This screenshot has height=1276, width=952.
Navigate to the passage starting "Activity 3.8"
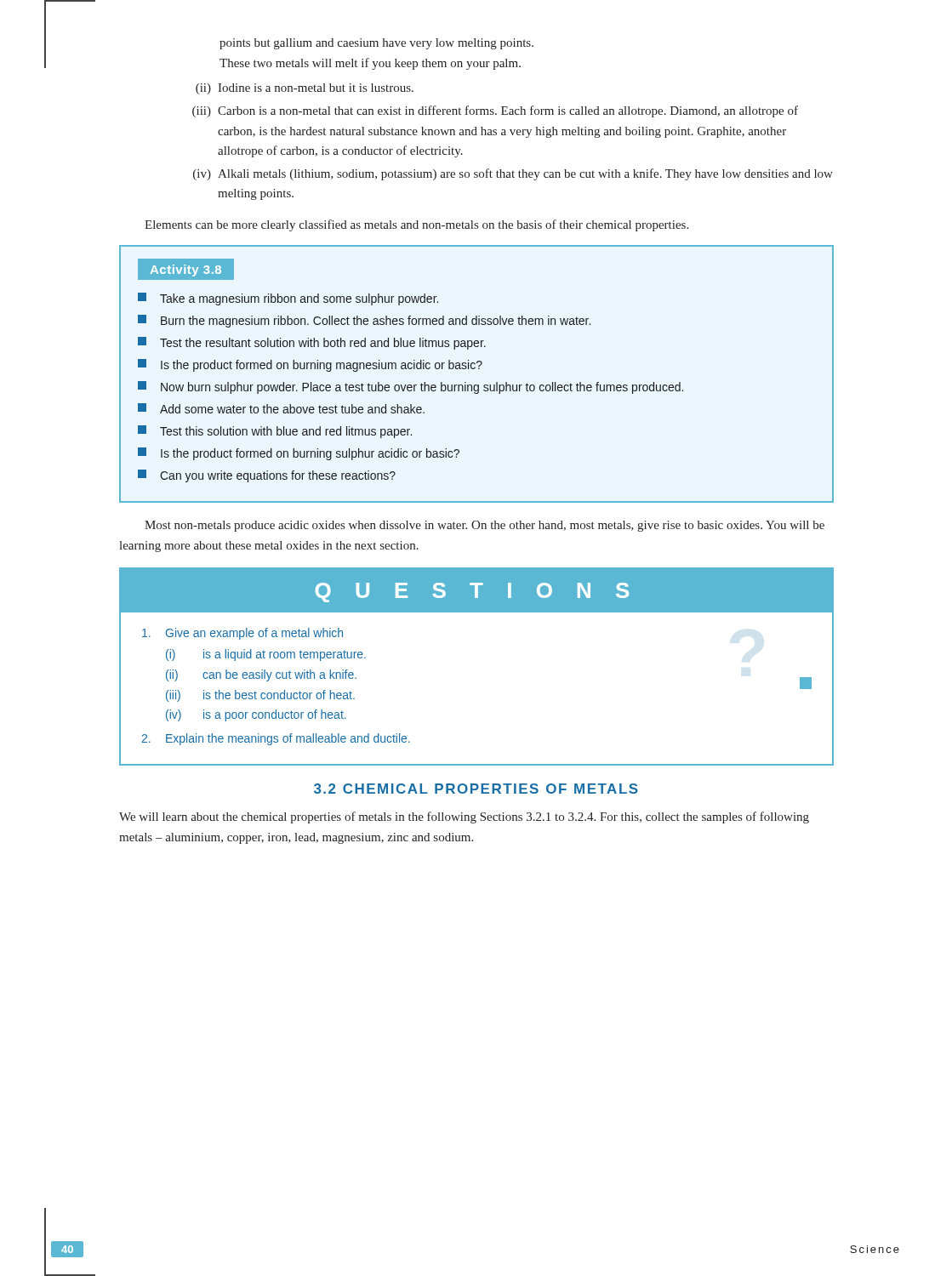(186, 269)
